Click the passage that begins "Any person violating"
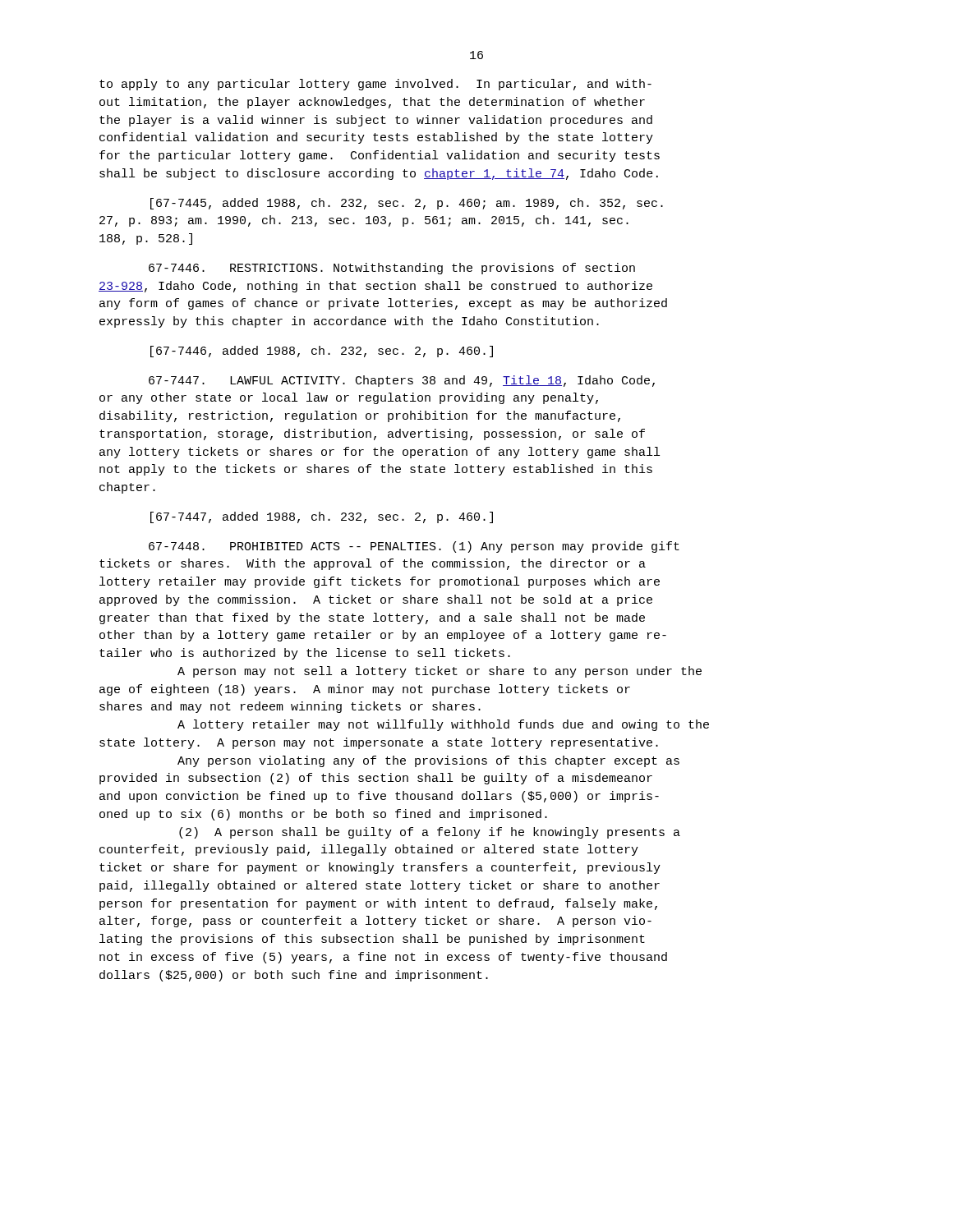 point(389,788)
